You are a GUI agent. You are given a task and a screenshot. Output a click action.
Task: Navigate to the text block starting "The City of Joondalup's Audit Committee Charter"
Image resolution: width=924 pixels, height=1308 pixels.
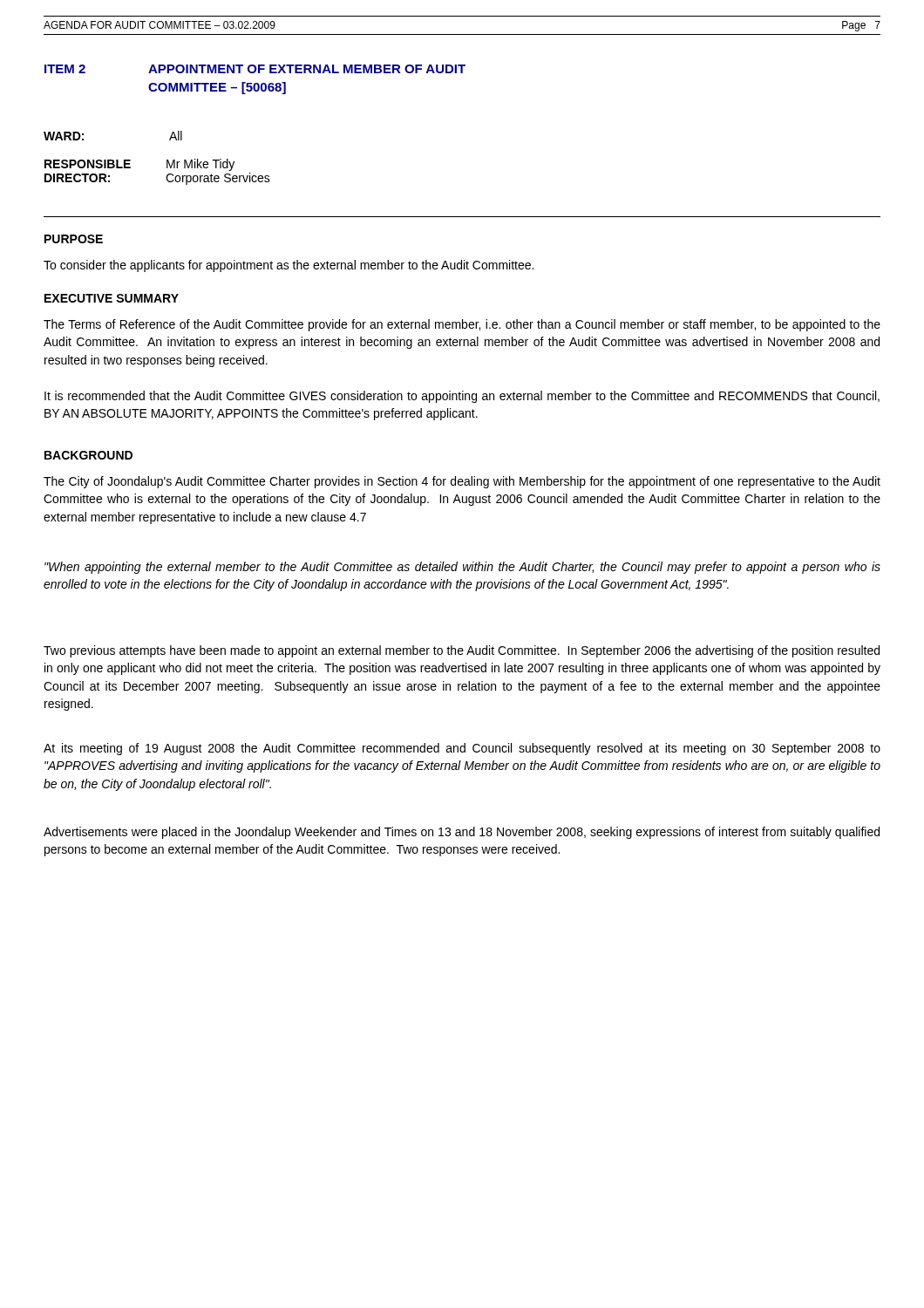click(x=462, y=499)
